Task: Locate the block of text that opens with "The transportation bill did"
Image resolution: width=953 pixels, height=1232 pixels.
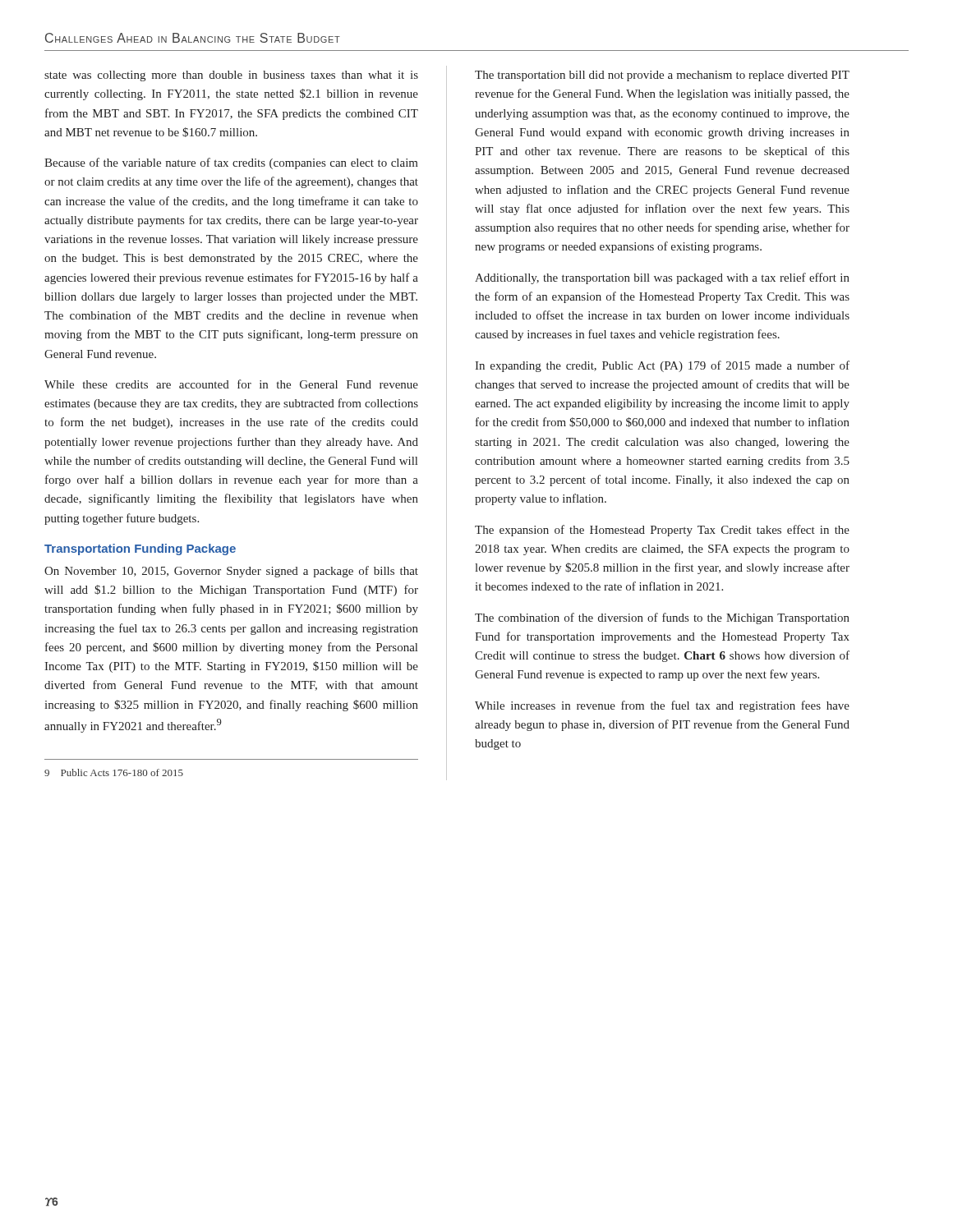Action: 662,161
